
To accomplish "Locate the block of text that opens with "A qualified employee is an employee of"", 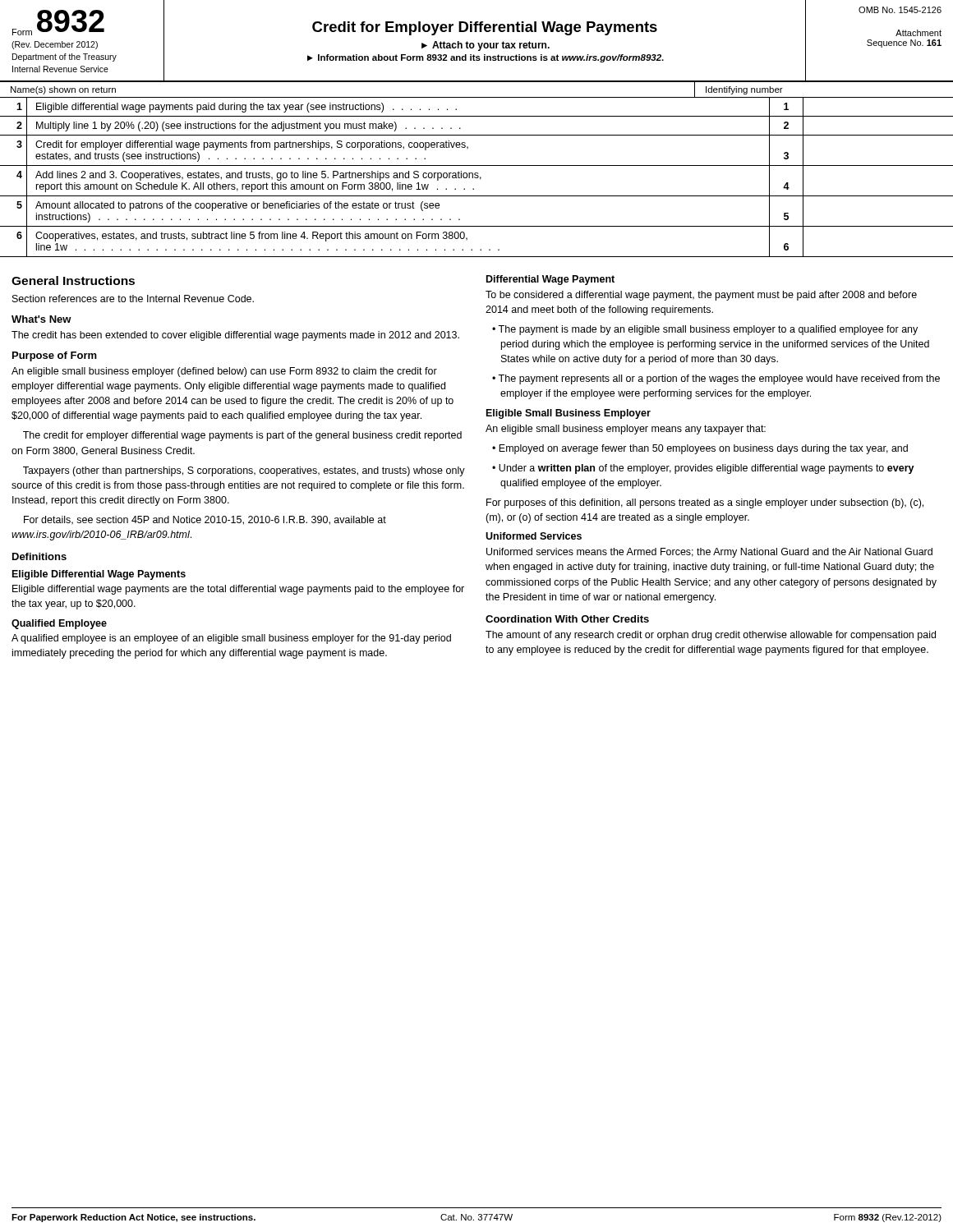I will pyautogui.click(x=232, y=645).
